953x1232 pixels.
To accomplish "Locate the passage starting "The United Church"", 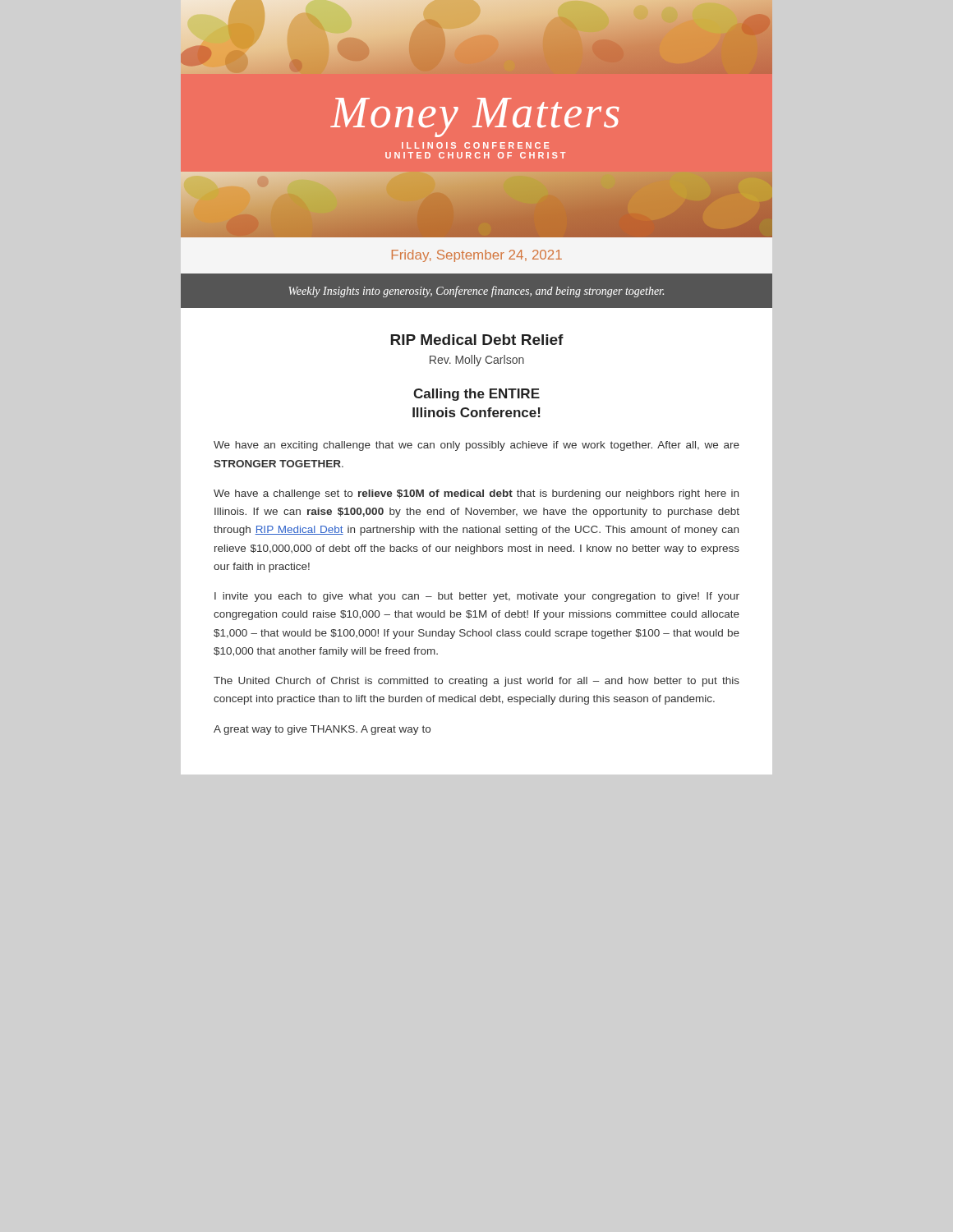I will coord(476,690).
